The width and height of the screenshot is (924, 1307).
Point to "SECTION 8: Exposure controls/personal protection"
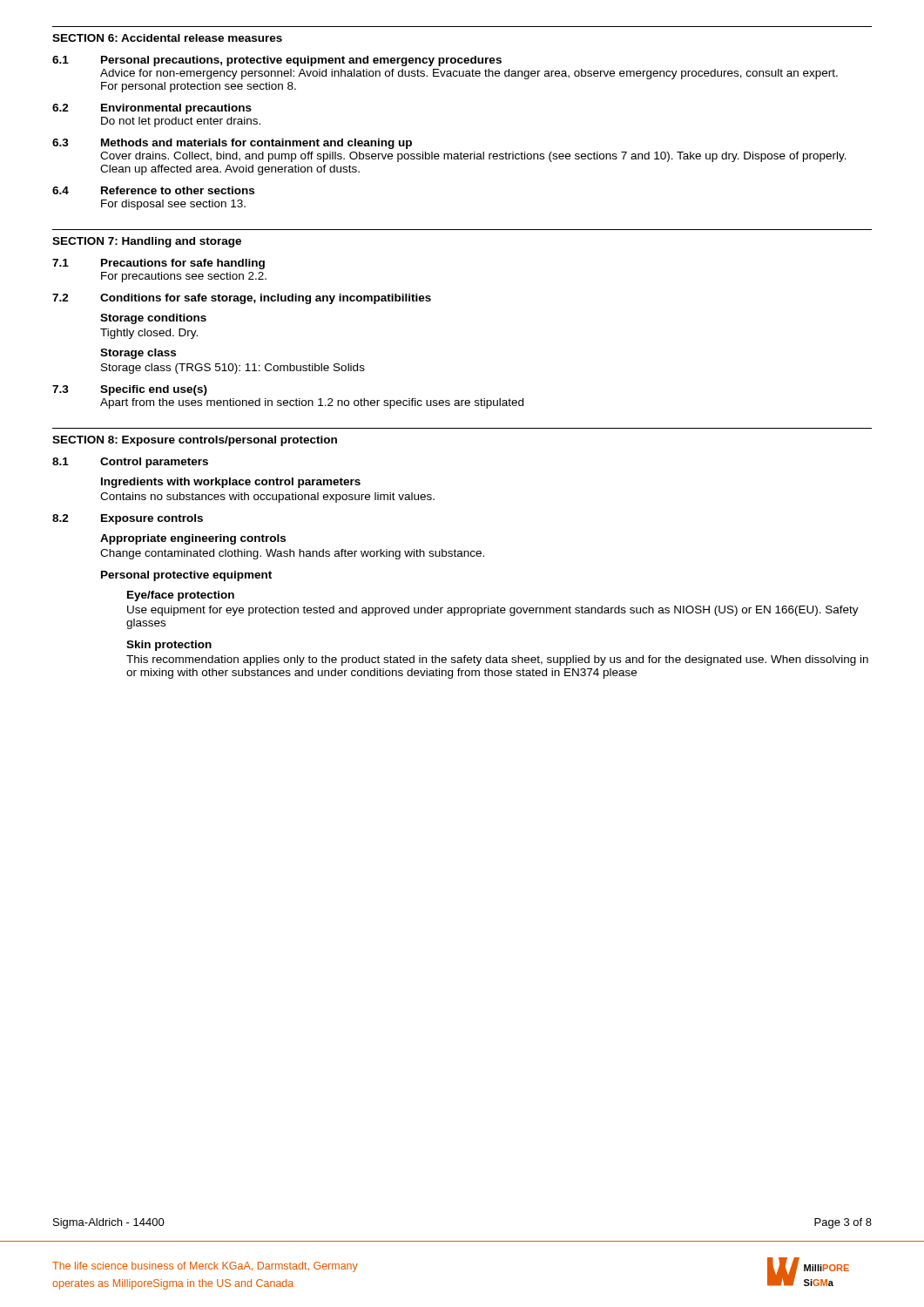[195, 440]
